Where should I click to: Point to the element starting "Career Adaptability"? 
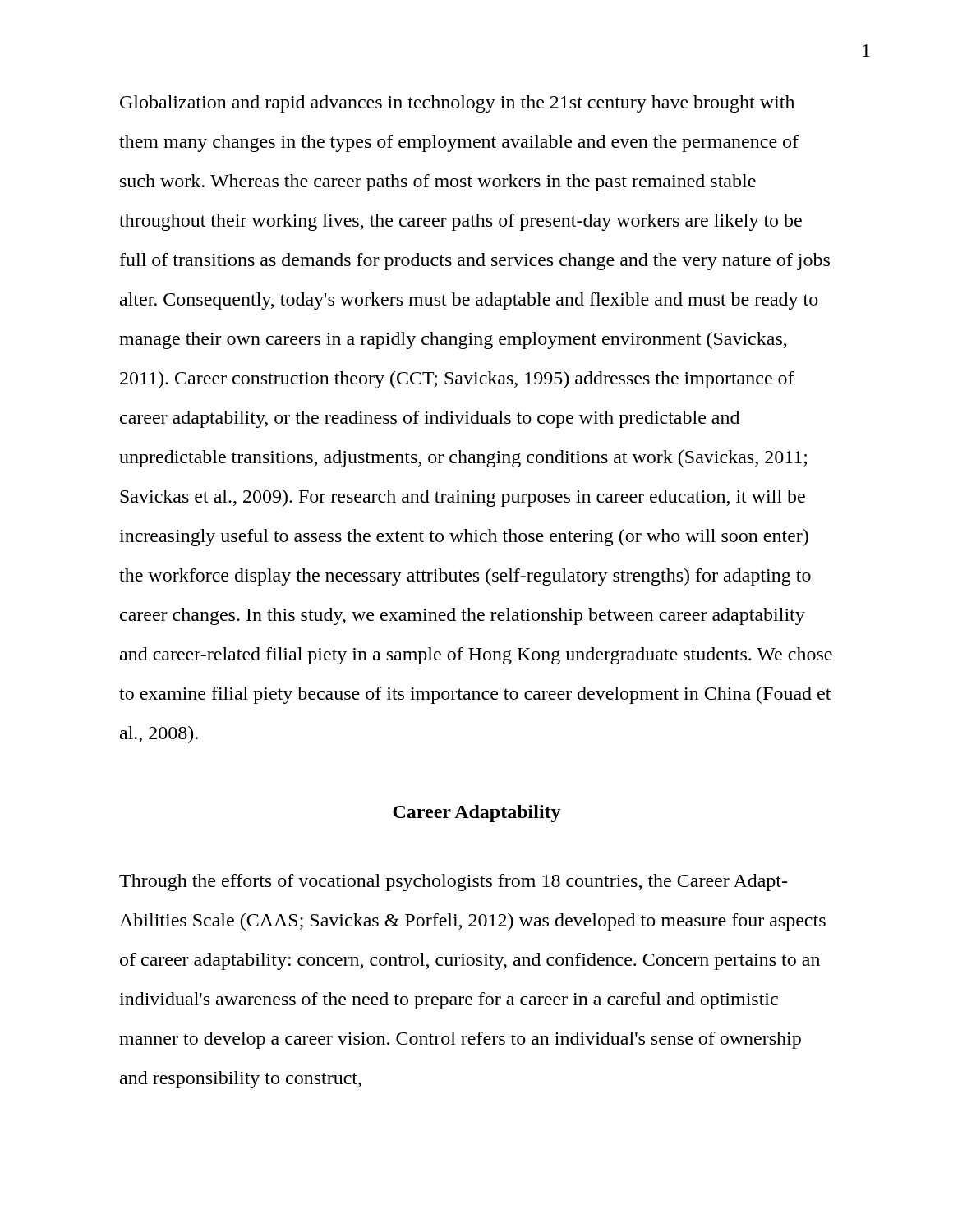tap(476, 811)
